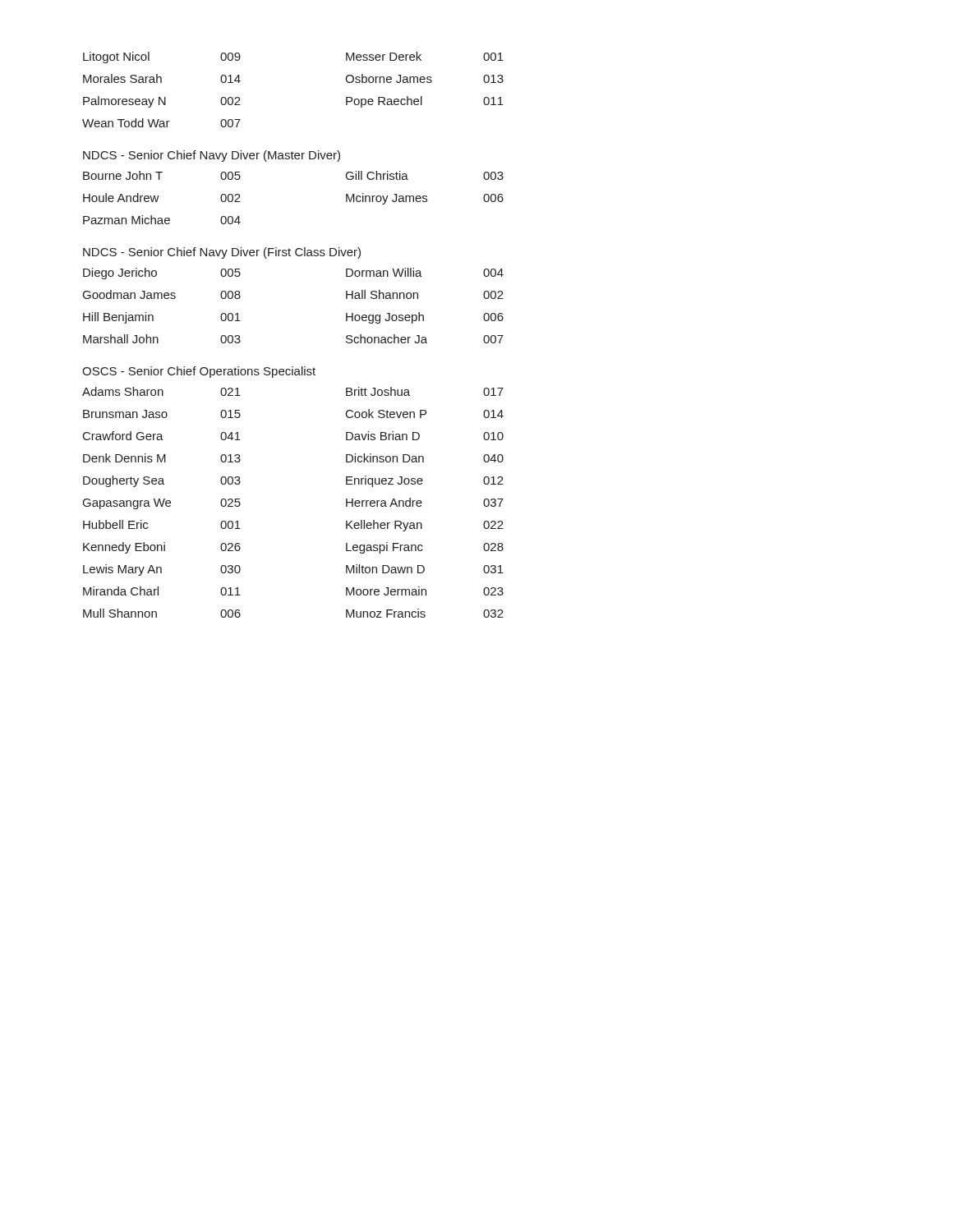Screen dimensions: 1232x953
Task: Click on the list item containing "Crawford Gera041 Davis Brian"
Action: [x=126, y=436]
